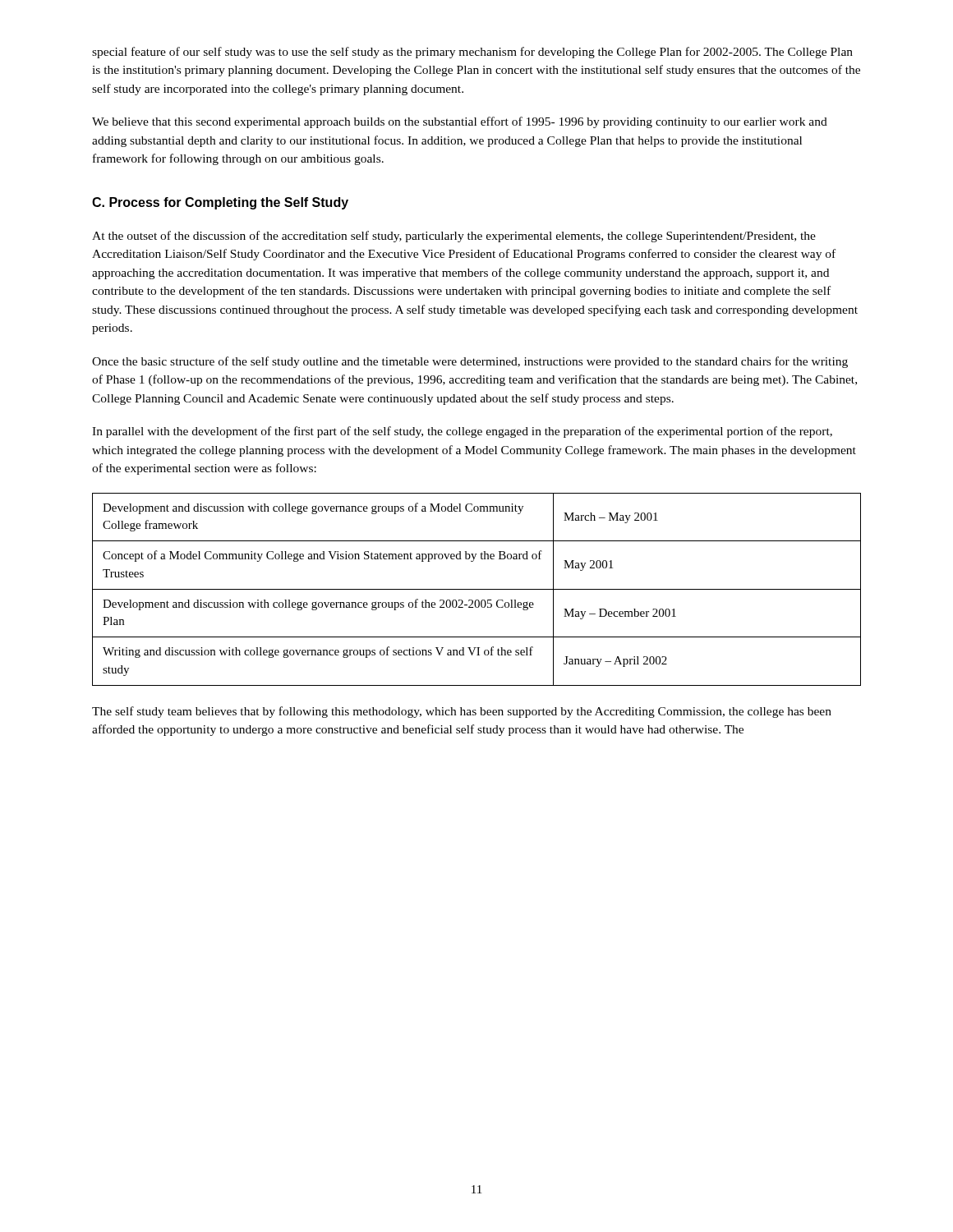Navigate to the text starting "Once the basic"

475,379
